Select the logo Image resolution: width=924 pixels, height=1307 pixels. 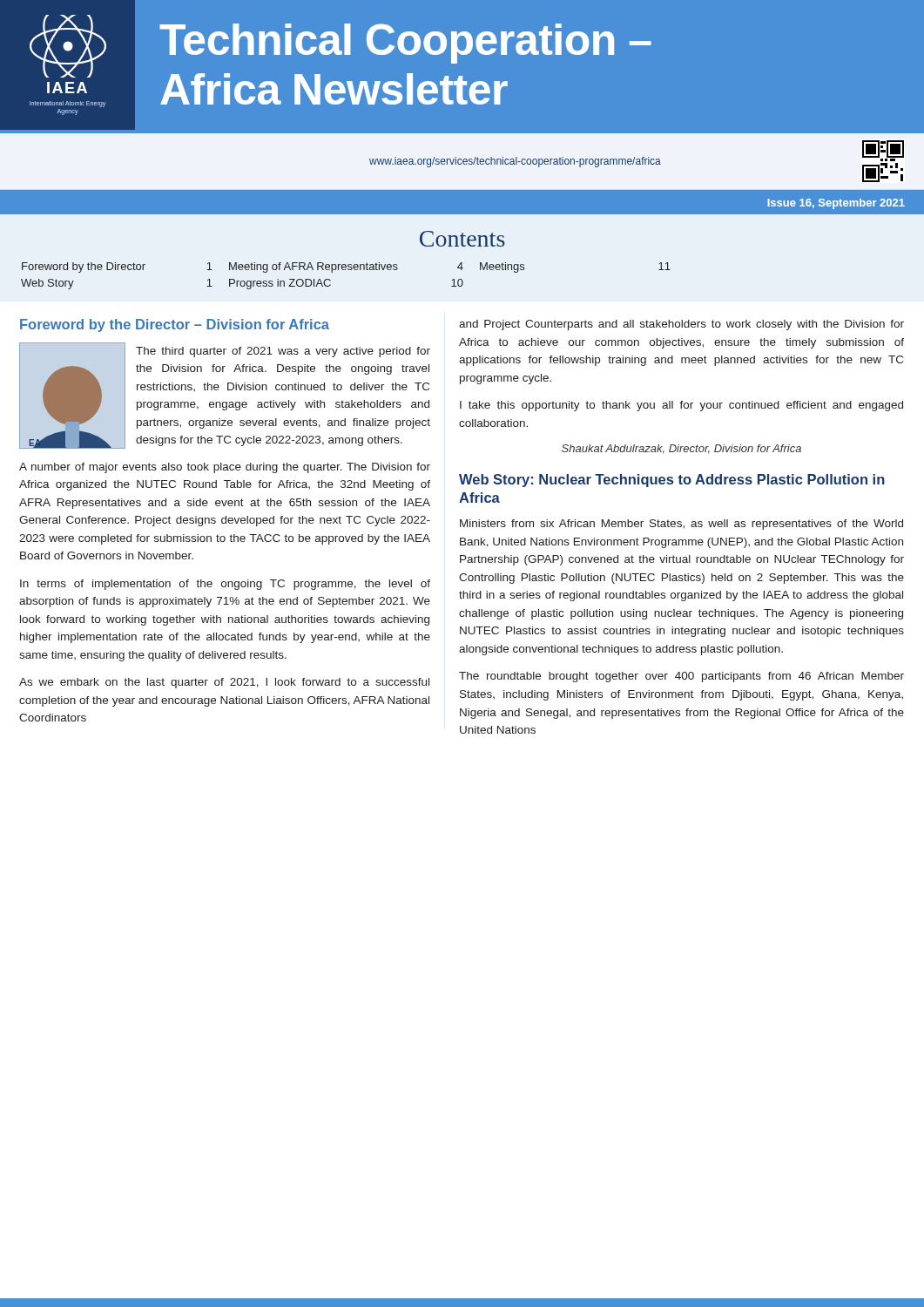(67, 65)
